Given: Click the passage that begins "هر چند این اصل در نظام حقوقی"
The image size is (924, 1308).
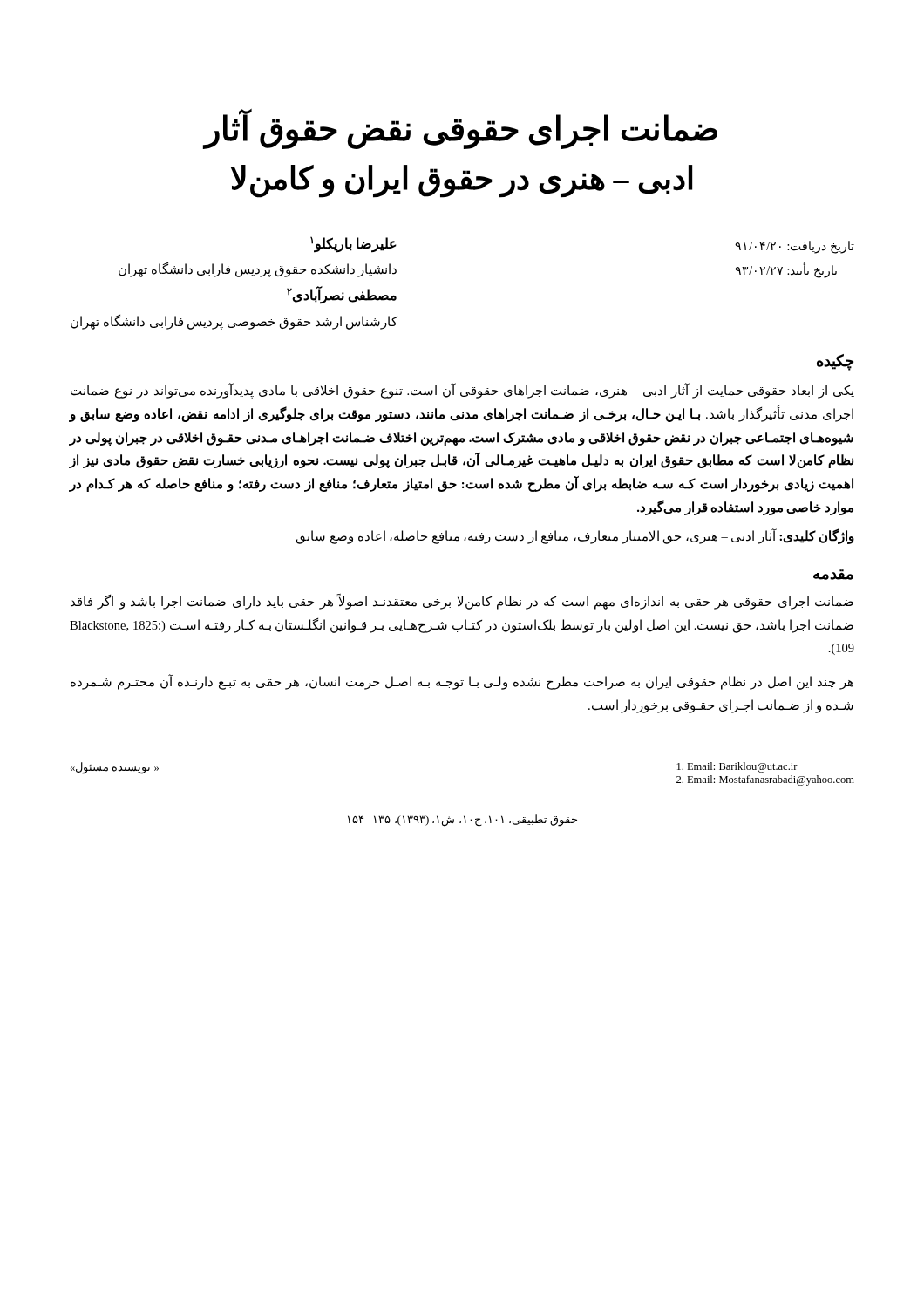Looking at the screenshot, I should pos(462,694).
